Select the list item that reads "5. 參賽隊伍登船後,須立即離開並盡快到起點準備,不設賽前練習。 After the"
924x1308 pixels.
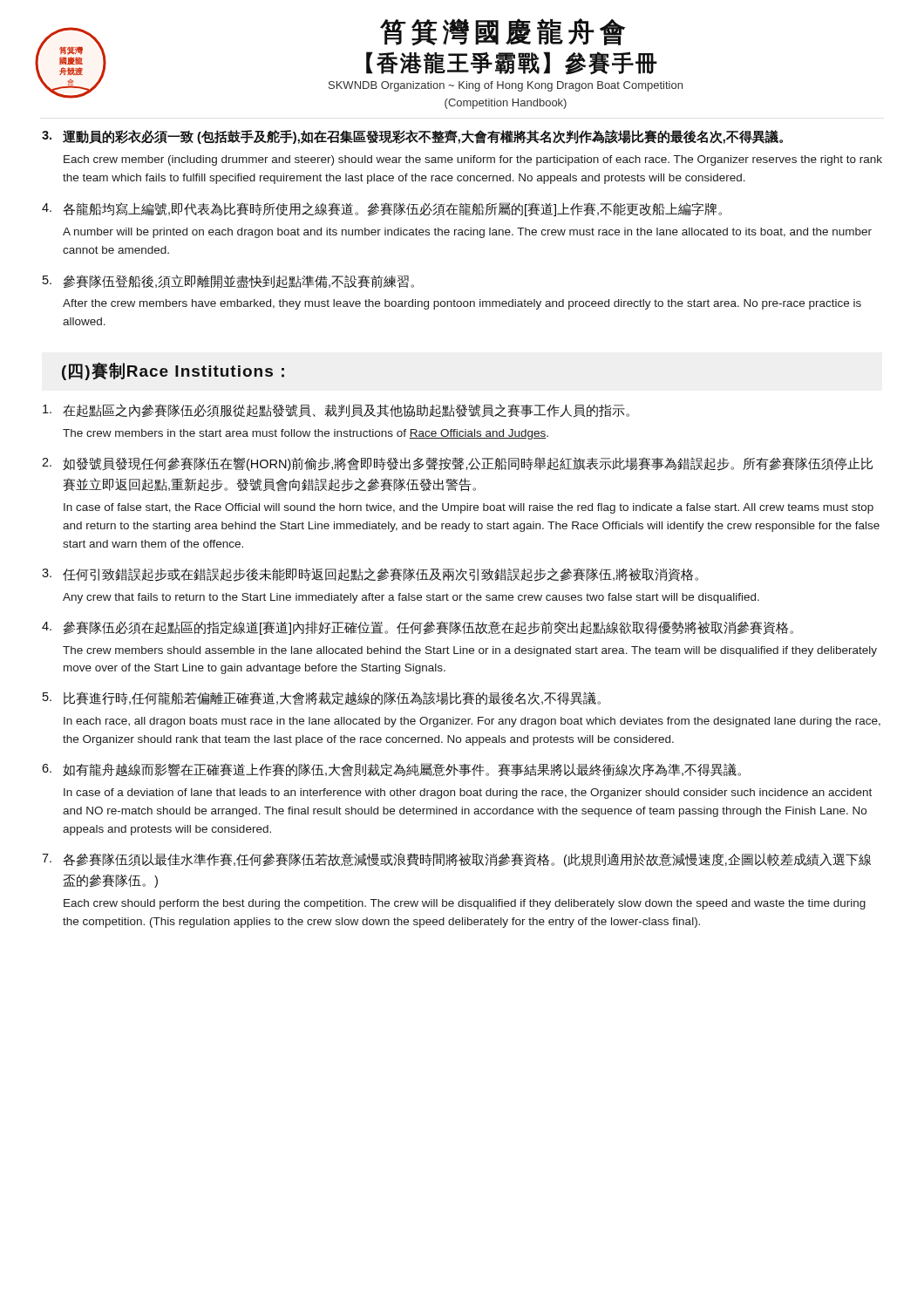[x=462, y=302]
